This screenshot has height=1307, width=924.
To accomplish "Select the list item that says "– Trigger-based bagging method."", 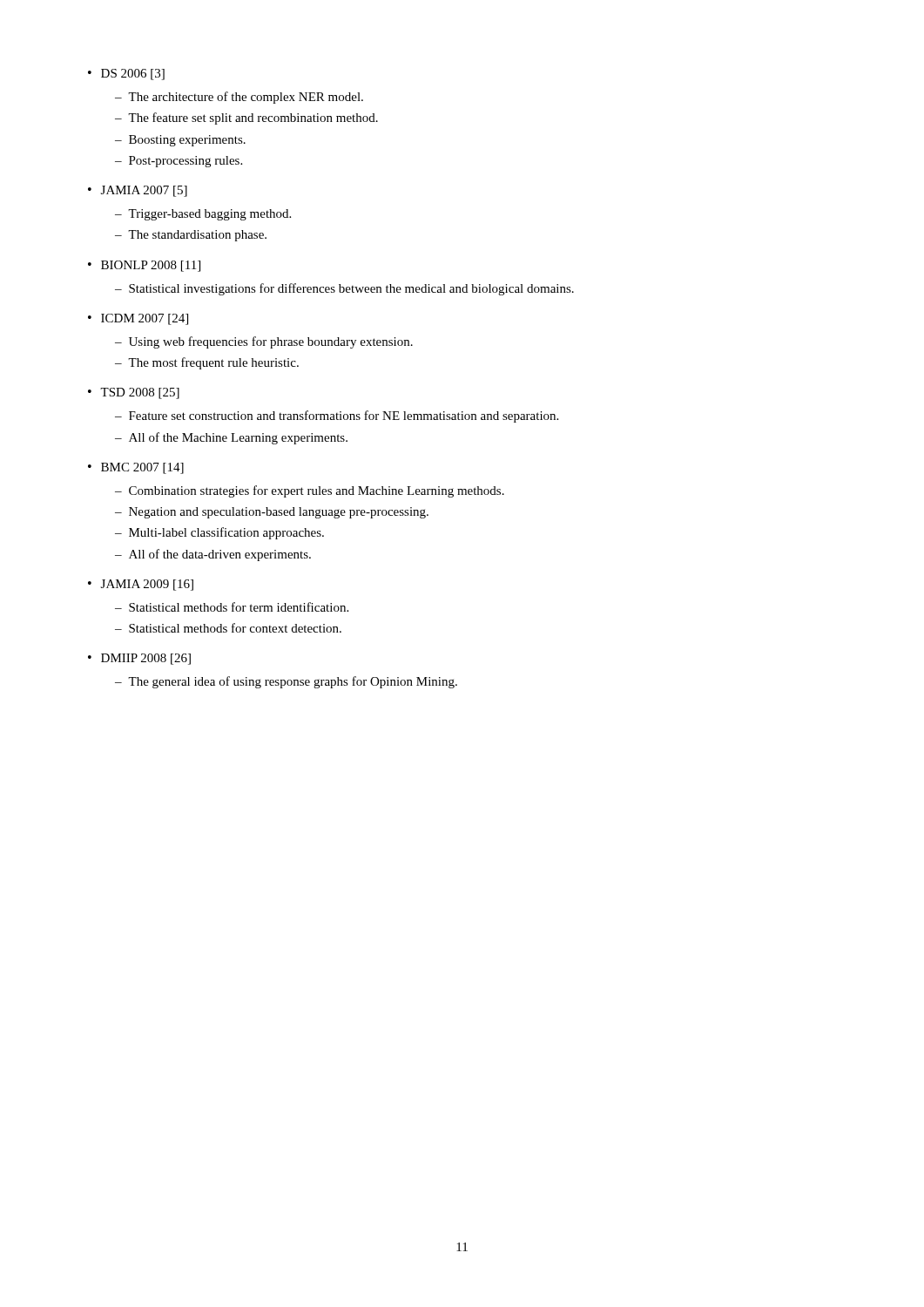I will coord(203,215).
